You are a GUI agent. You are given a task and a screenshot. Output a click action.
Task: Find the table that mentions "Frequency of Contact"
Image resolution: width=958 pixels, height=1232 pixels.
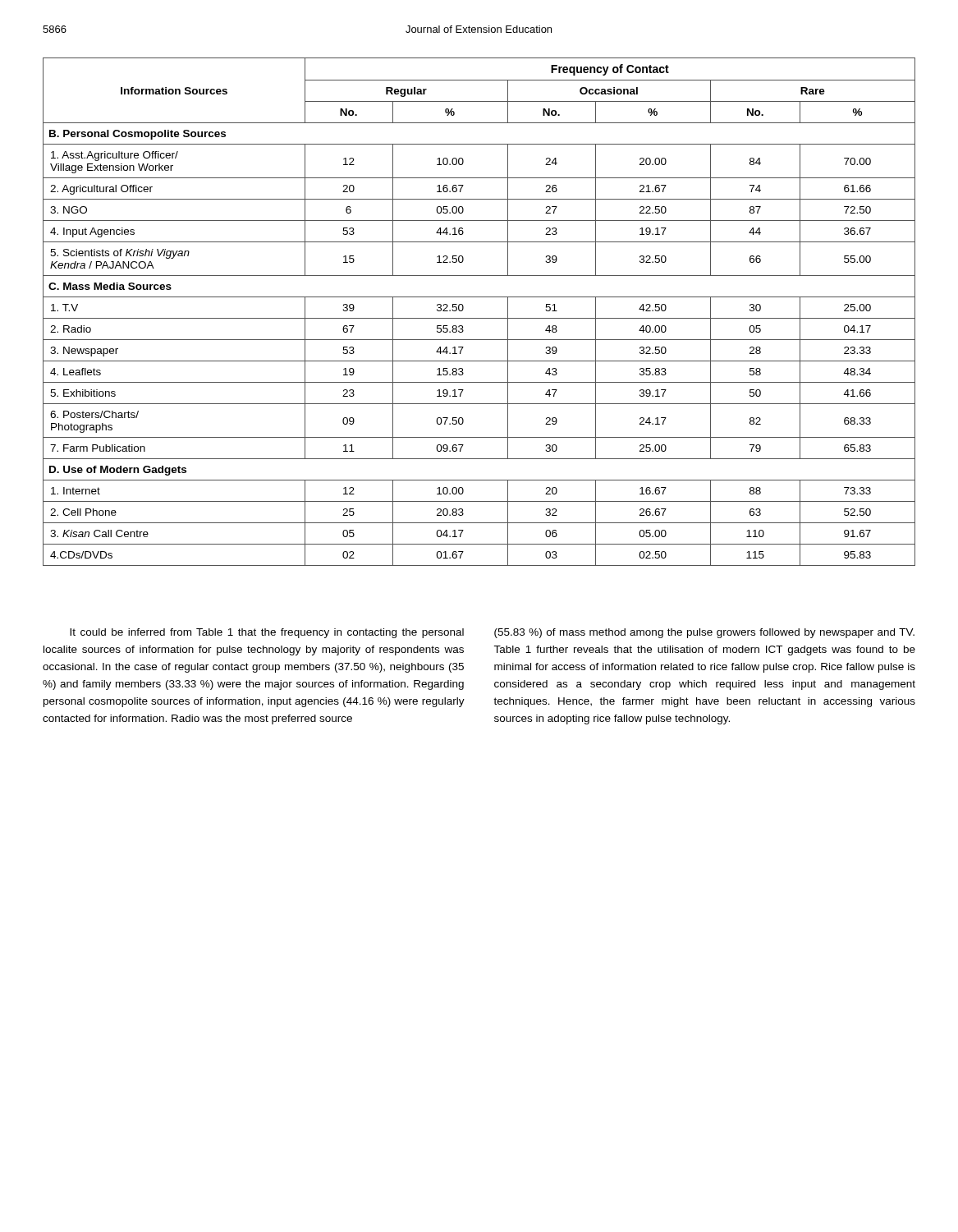(x=479, y=312)
